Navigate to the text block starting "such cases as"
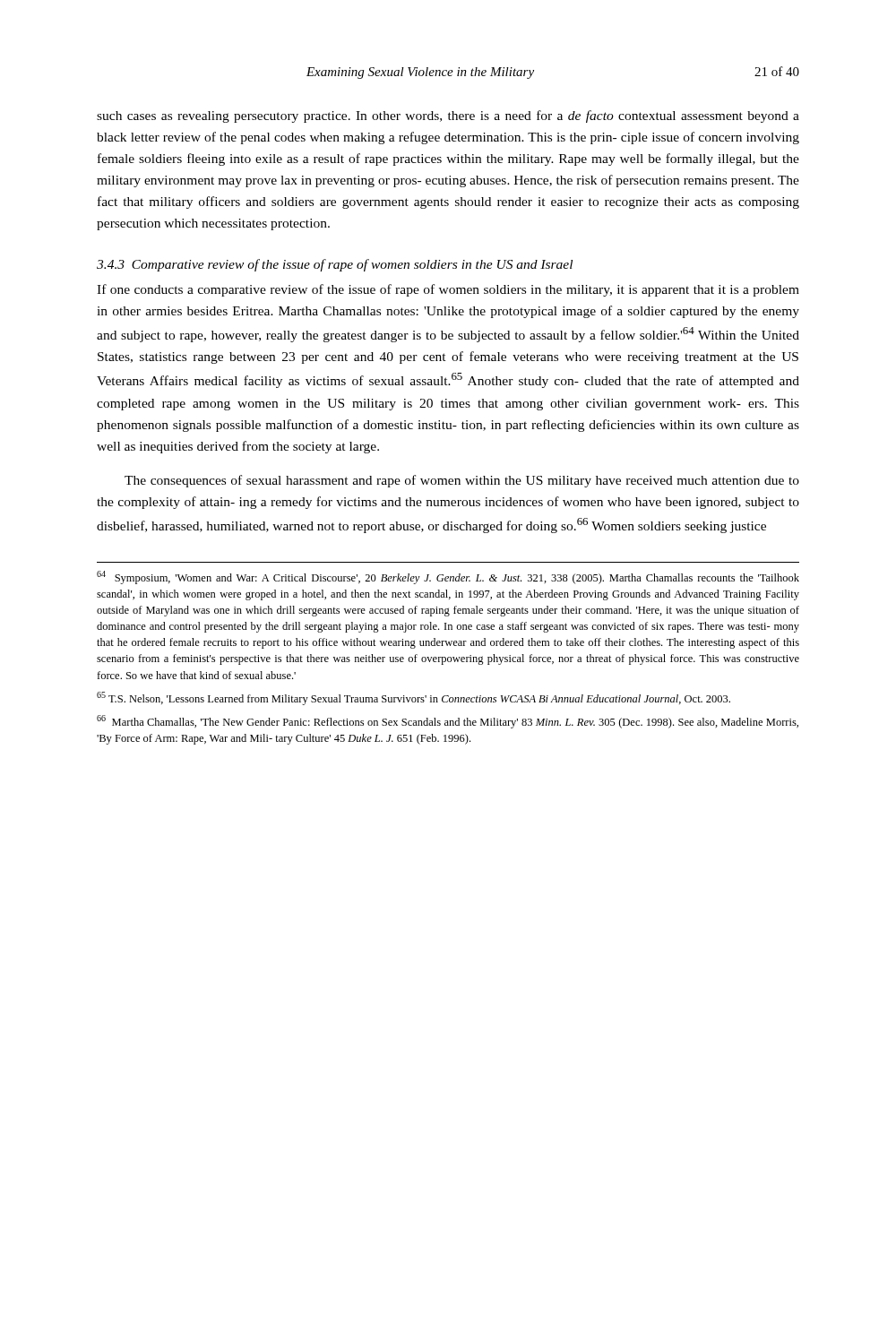This screenshot has width=896, height=1344. tap(448, 169)
